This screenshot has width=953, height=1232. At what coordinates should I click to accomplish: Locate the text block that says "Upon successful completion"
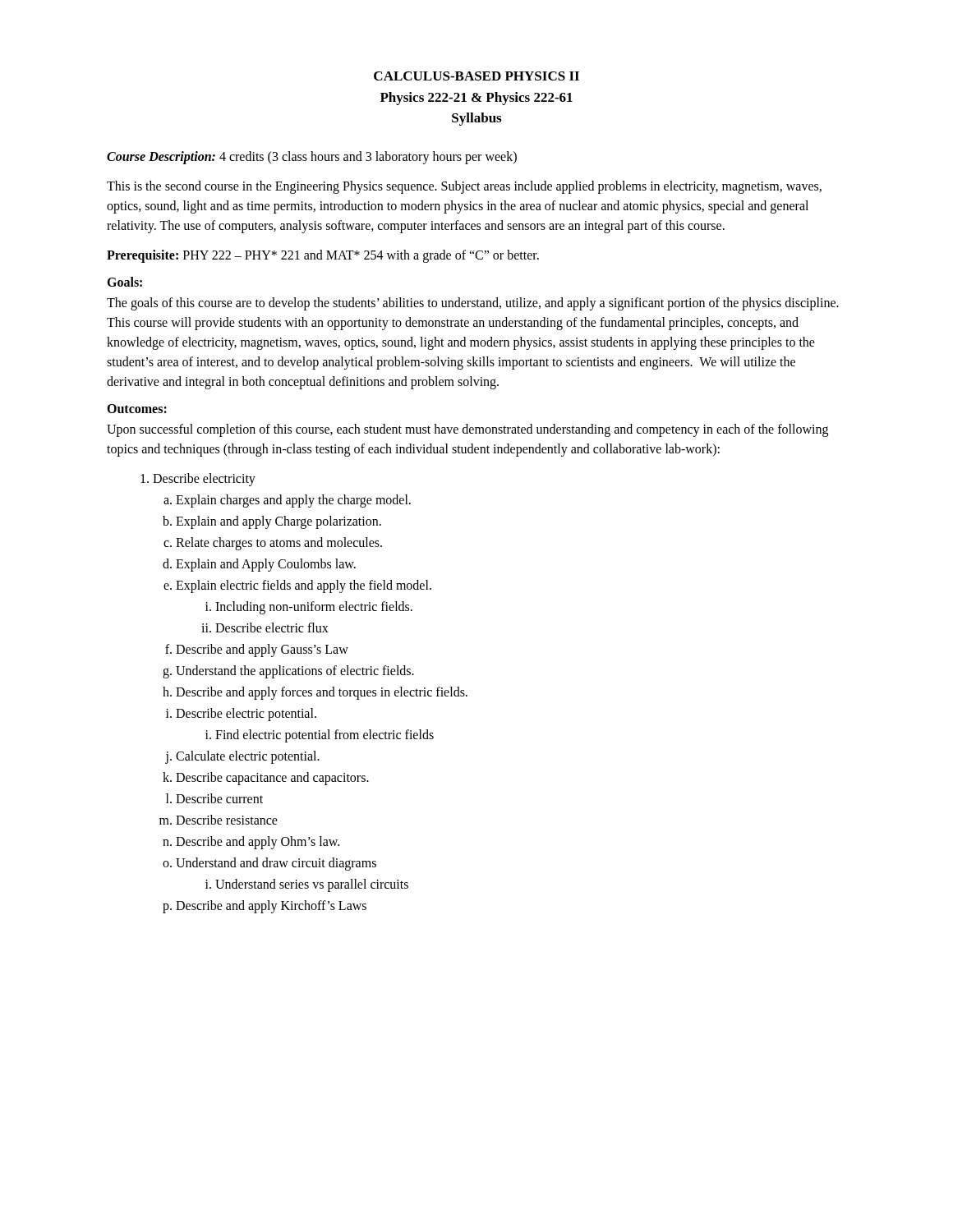[x=468, y=439]
